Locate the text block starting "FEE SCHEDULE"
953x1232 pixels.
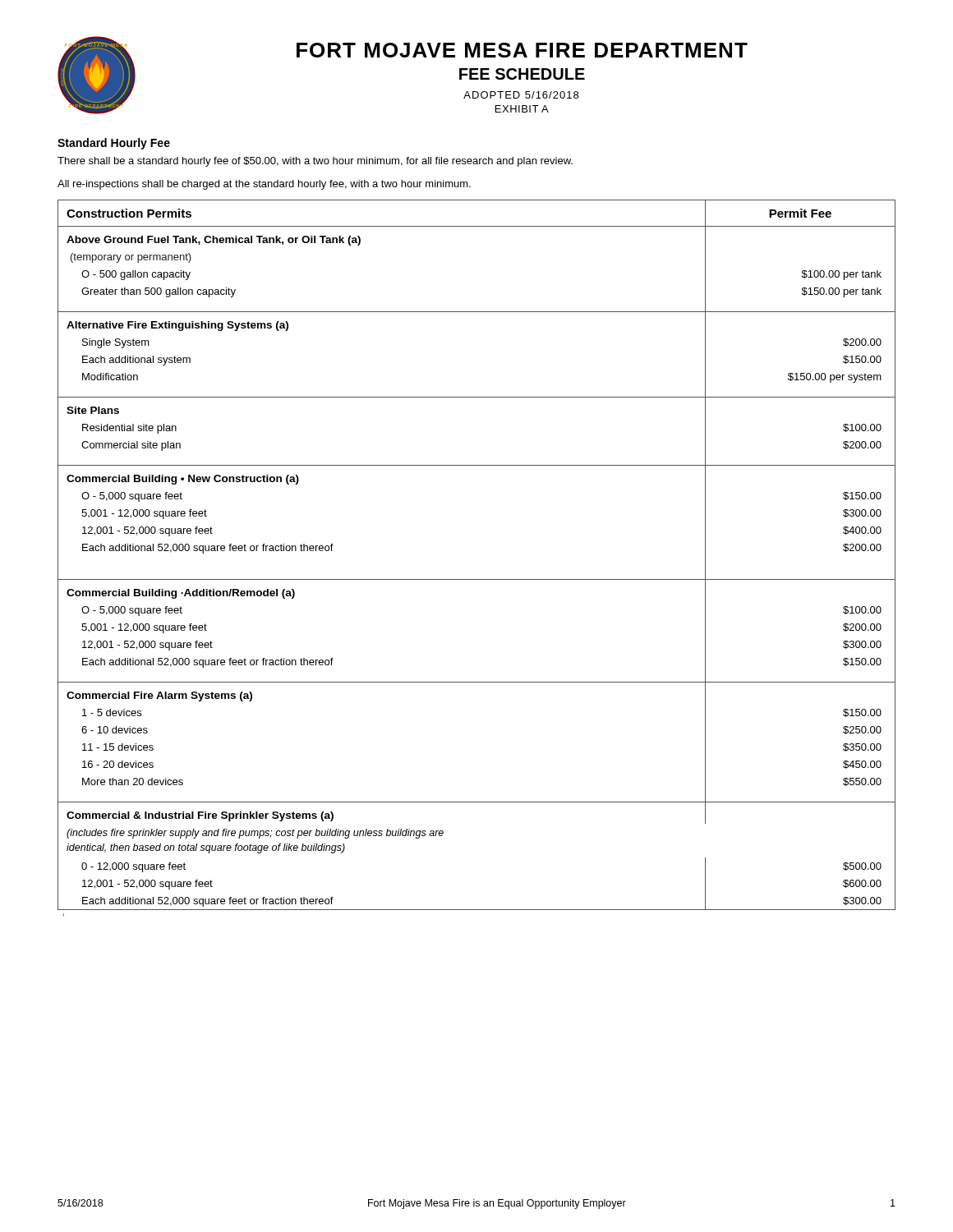point(522,74)
